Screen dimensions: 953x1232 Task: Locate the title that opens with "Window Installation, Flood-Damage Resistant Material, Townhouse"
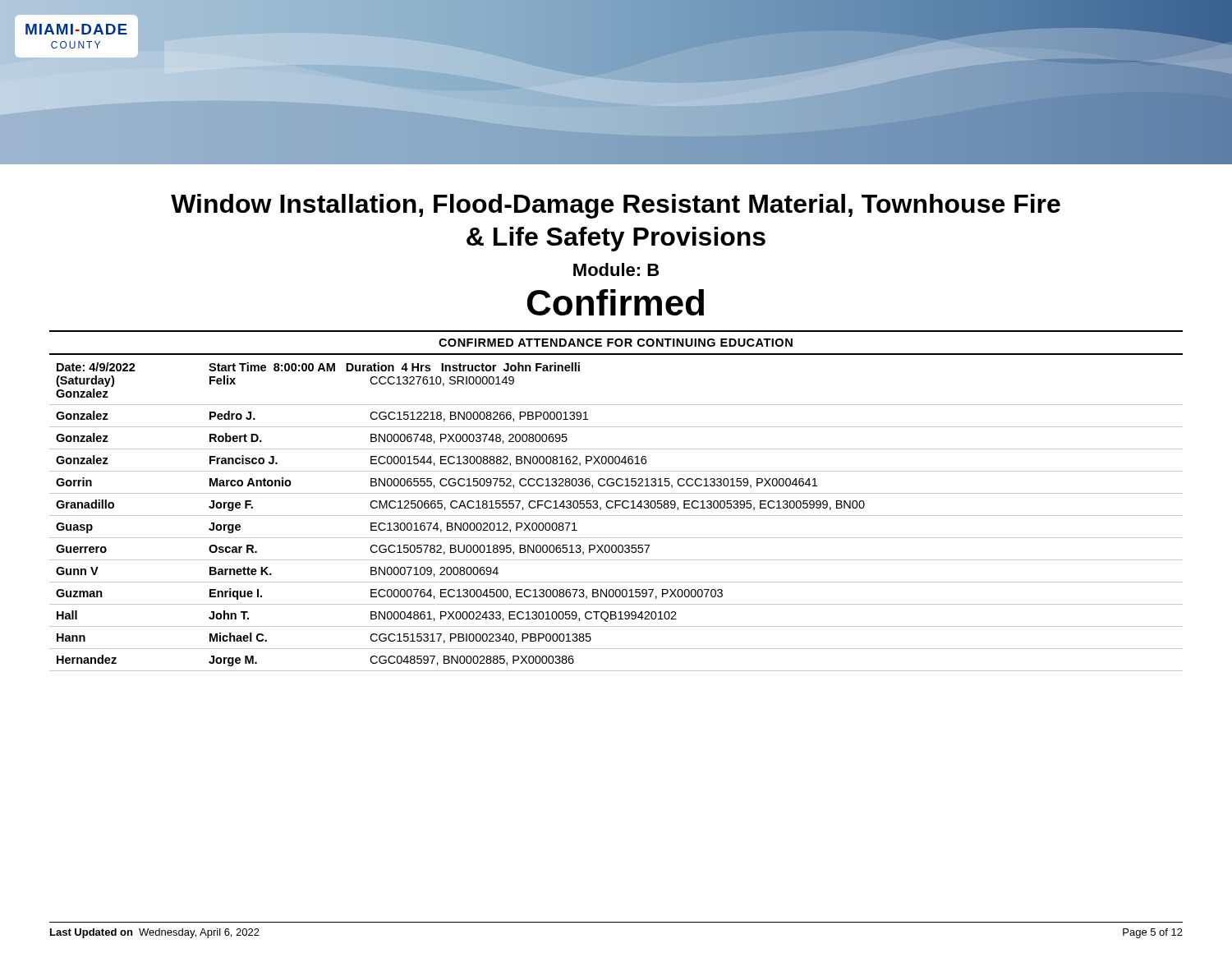point(616,220)
